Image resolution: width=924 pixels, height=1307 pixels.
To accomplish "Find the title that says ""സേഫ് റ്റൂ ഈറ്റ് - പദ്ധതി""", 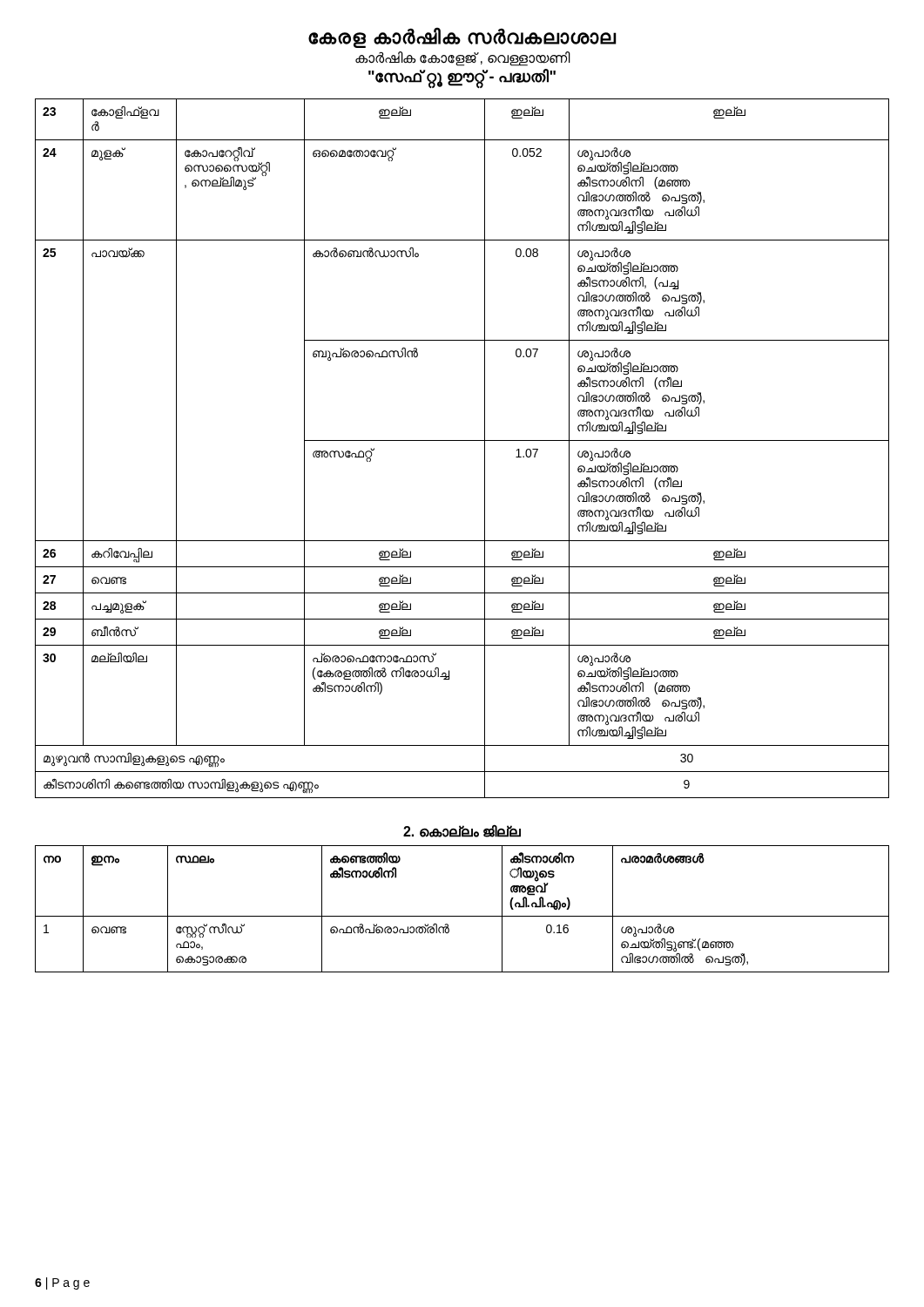I will pos(462,77).
